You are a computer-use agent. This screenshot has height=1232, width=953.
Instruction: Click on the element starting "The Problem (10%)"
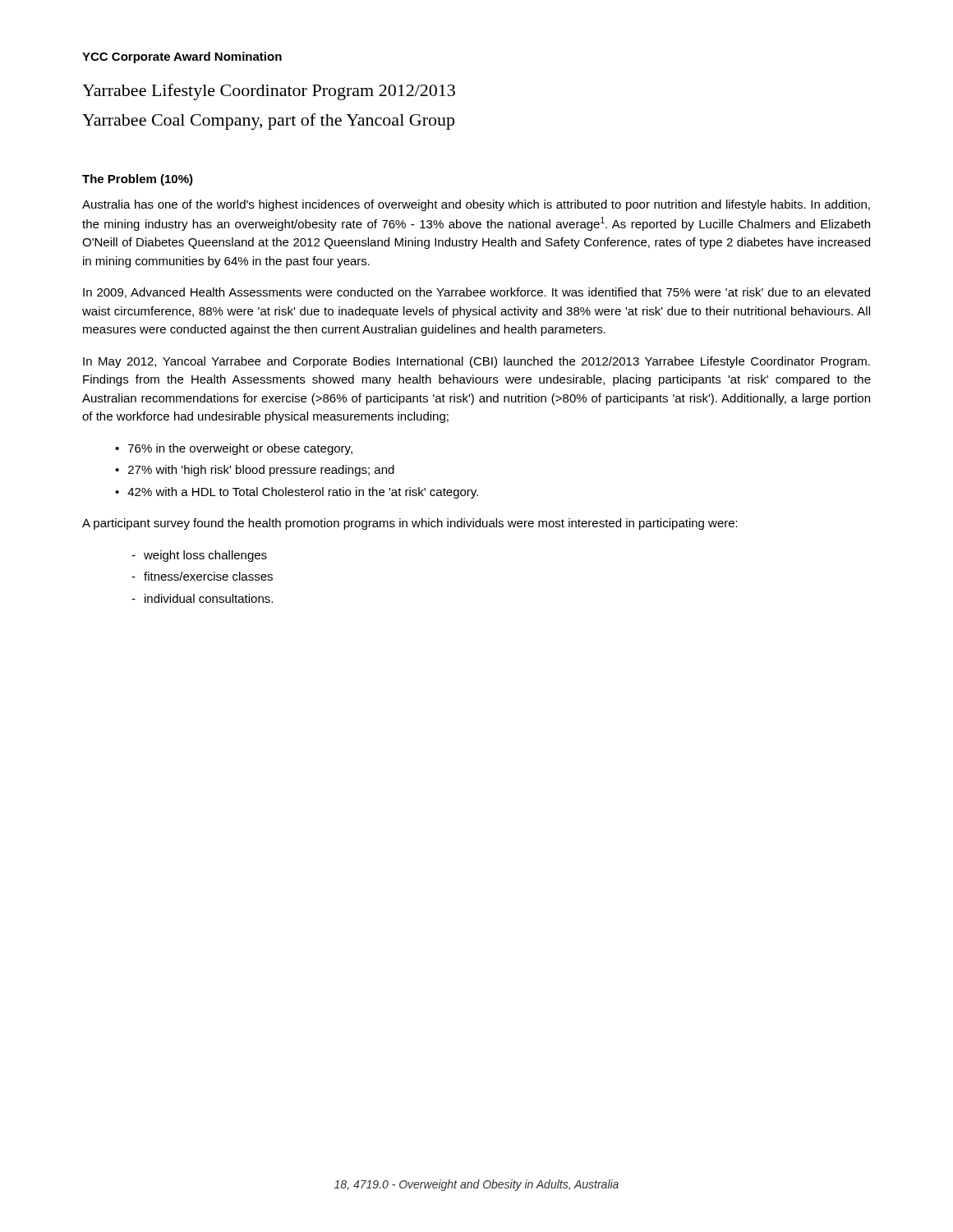click(x=138, y=179)
